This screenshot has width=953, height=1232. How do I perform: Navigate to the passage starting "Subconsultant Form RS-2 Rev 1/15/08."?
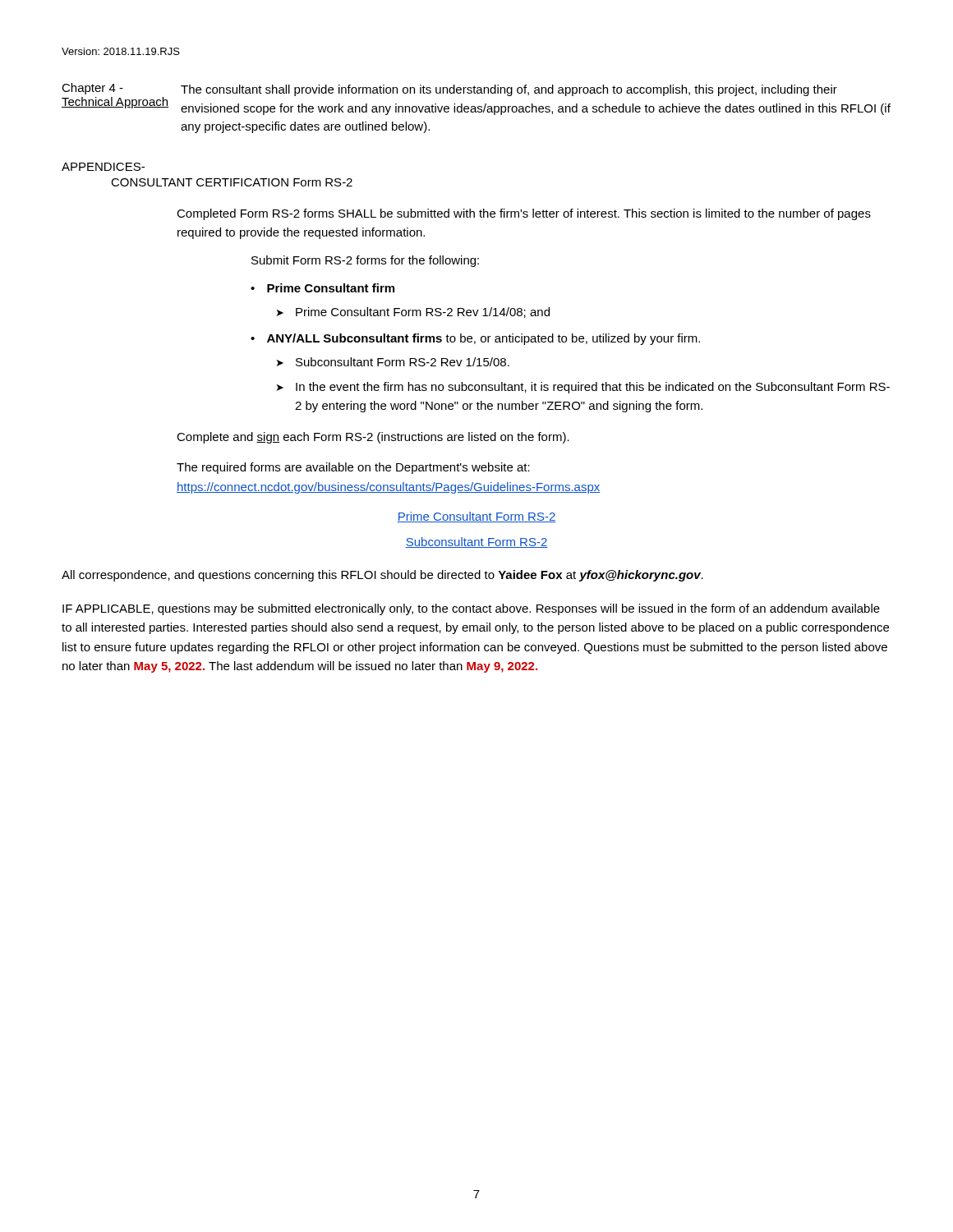[402, 362]
